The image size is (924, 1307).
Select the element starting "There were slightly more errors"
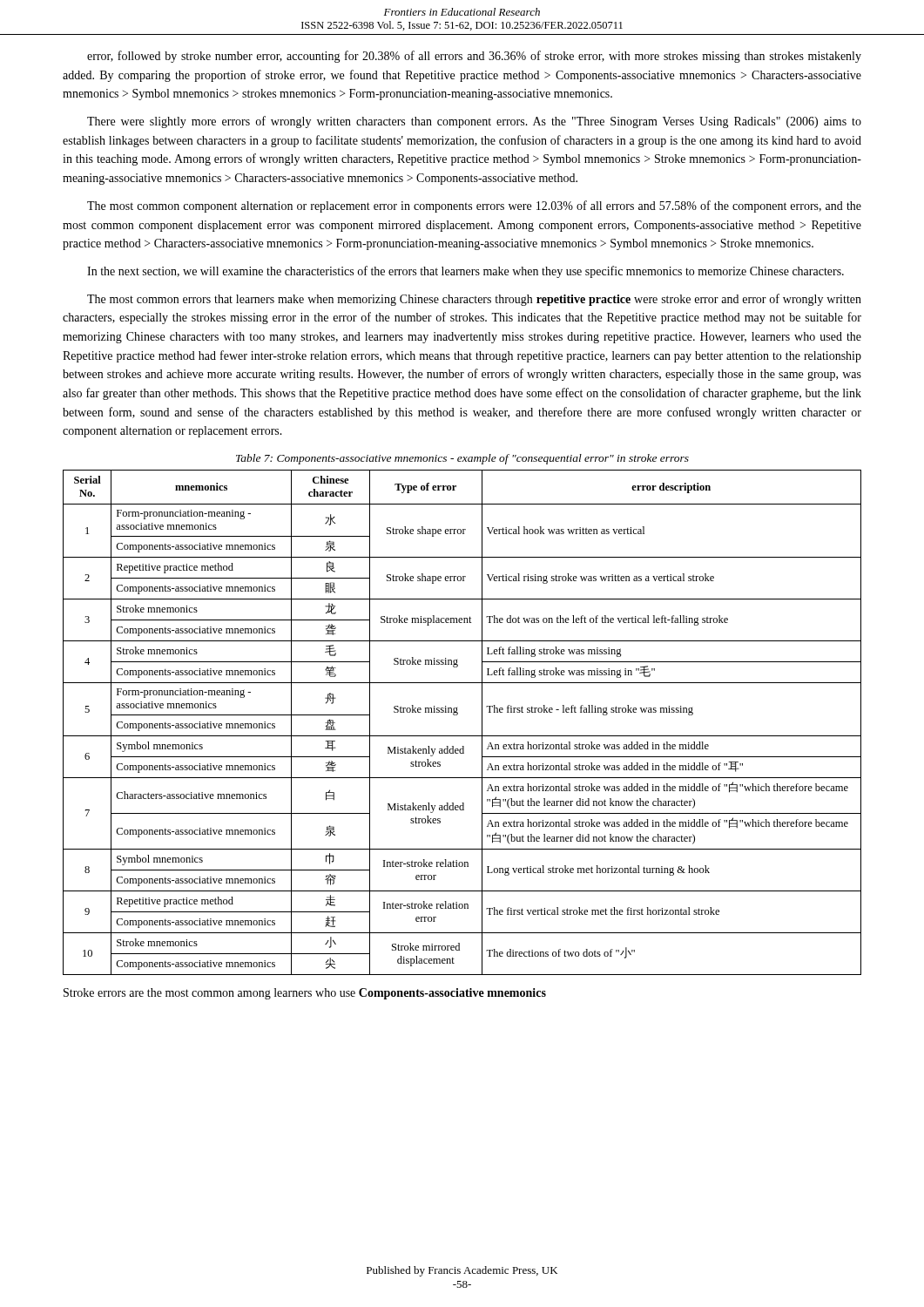click(x=462, y=150)
